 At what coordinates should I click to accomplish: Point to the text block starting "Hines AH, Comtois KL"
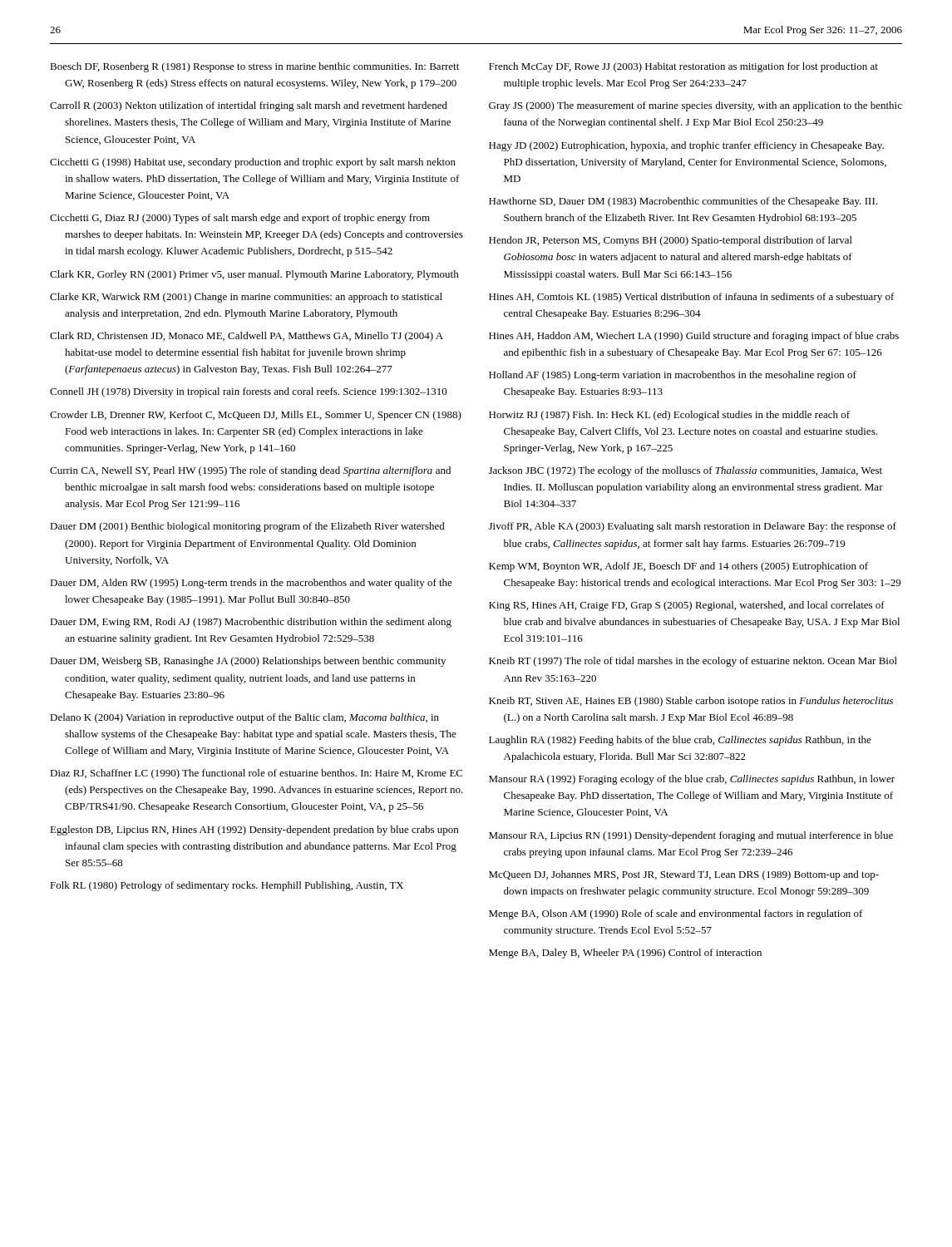pyautogui.click(x=691, y=305)
